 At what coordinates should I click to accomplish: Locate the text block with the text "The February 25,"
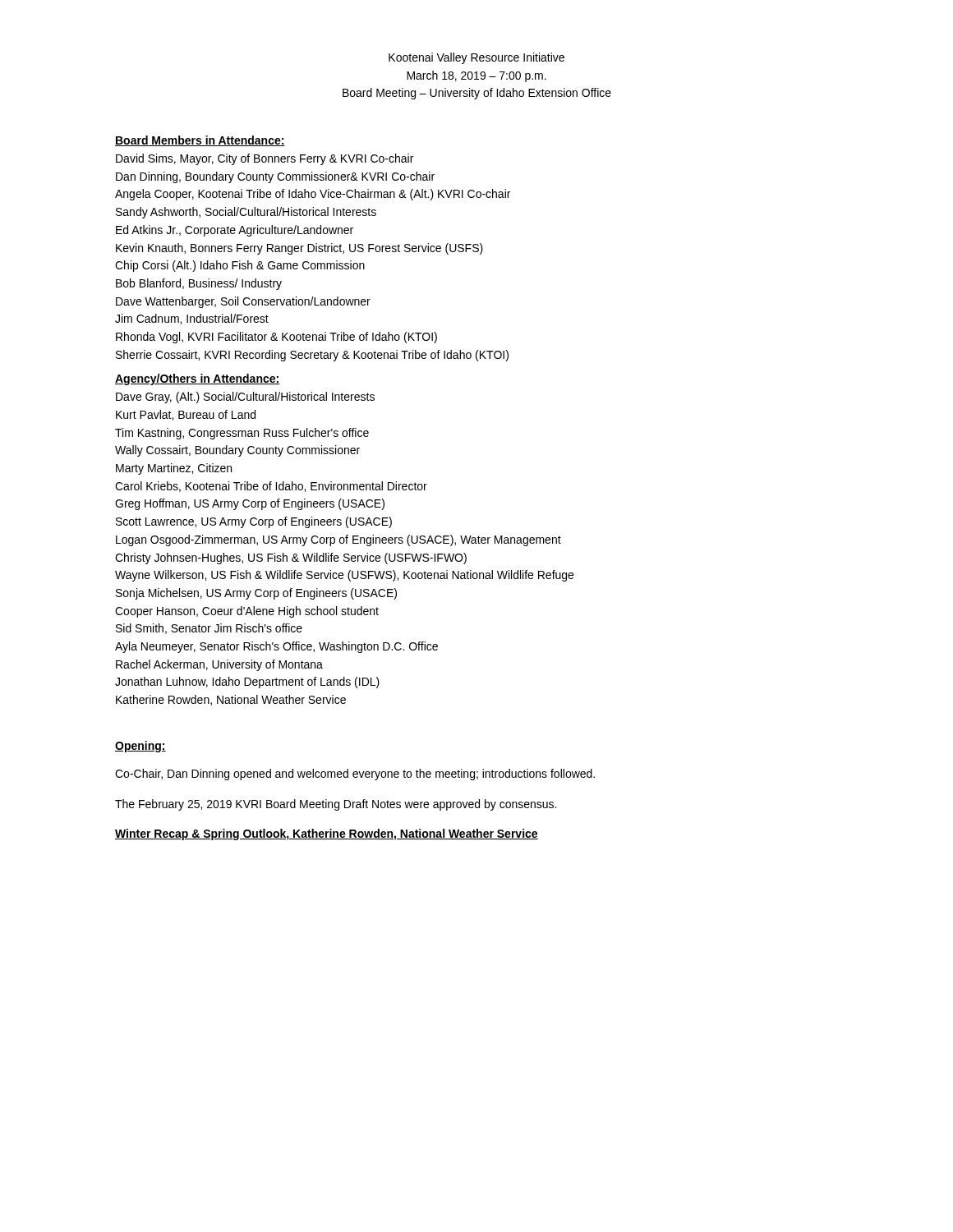click(x=336, y=804)
